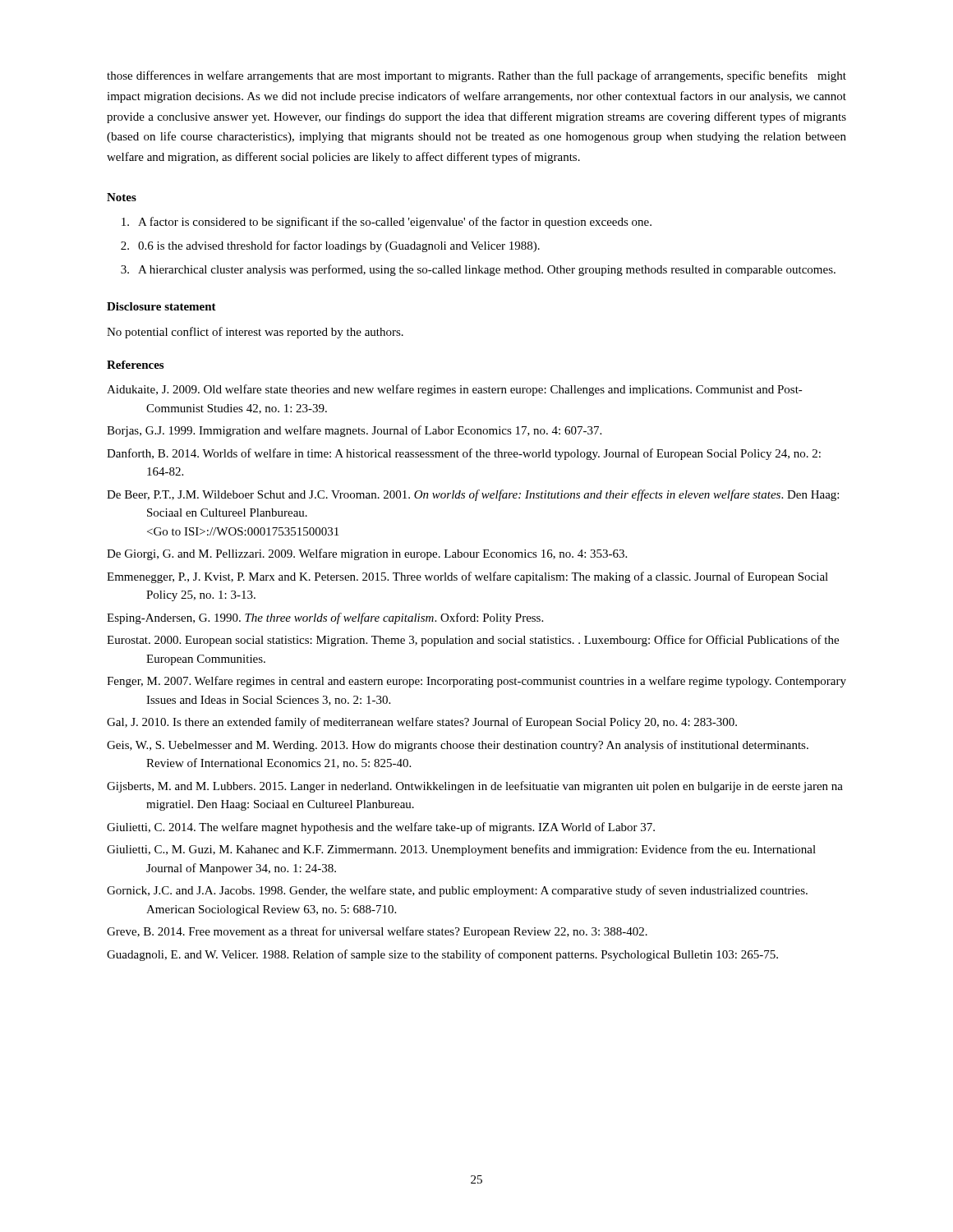Find the text block containing "Esping-Andersen, G. 1990. The"
Viewport: 953px width, 1232px height.
click(x=325, y=617)
